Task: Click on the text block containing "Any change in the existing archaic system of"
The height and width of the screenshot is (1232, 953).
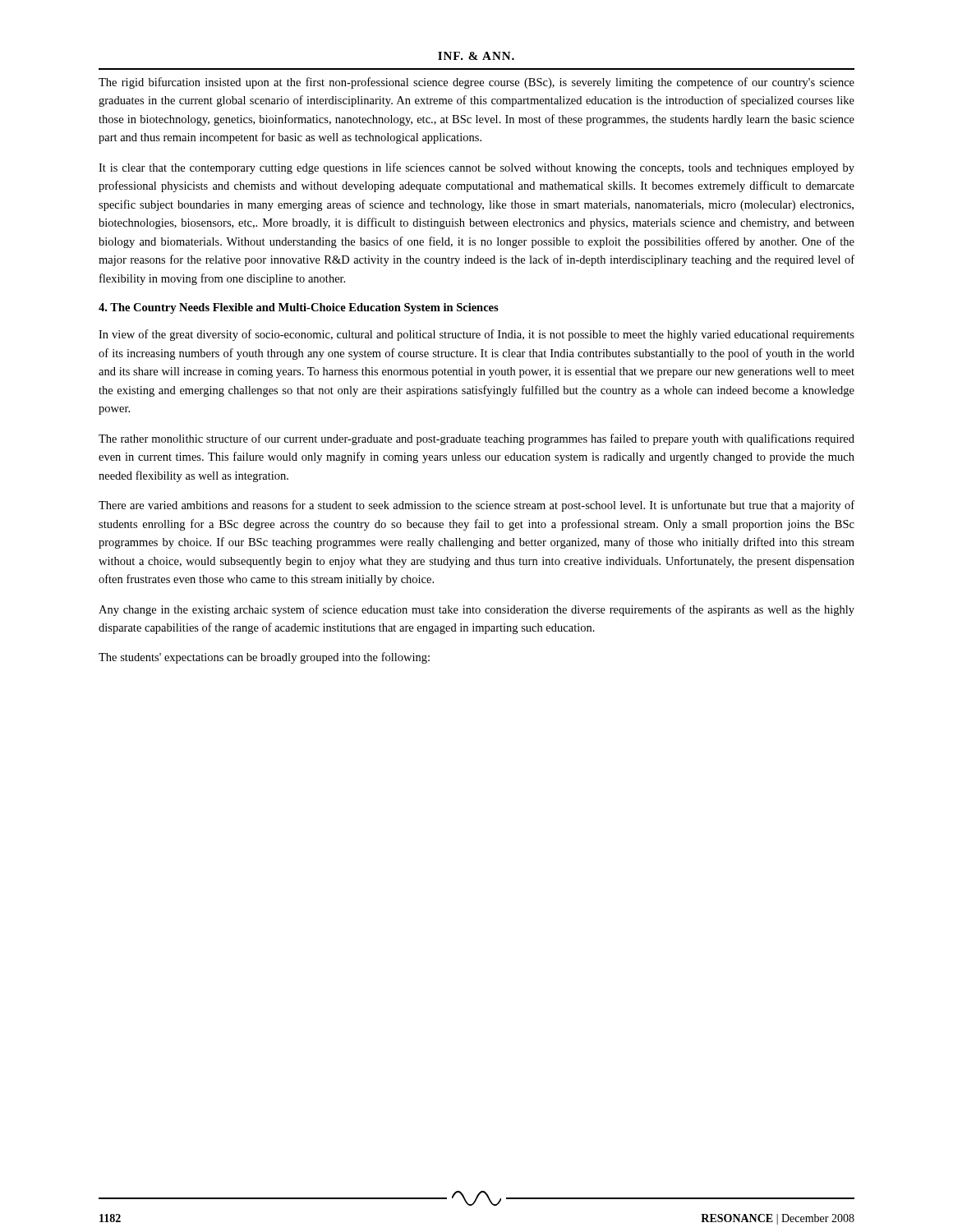Action: pos(476,618)
